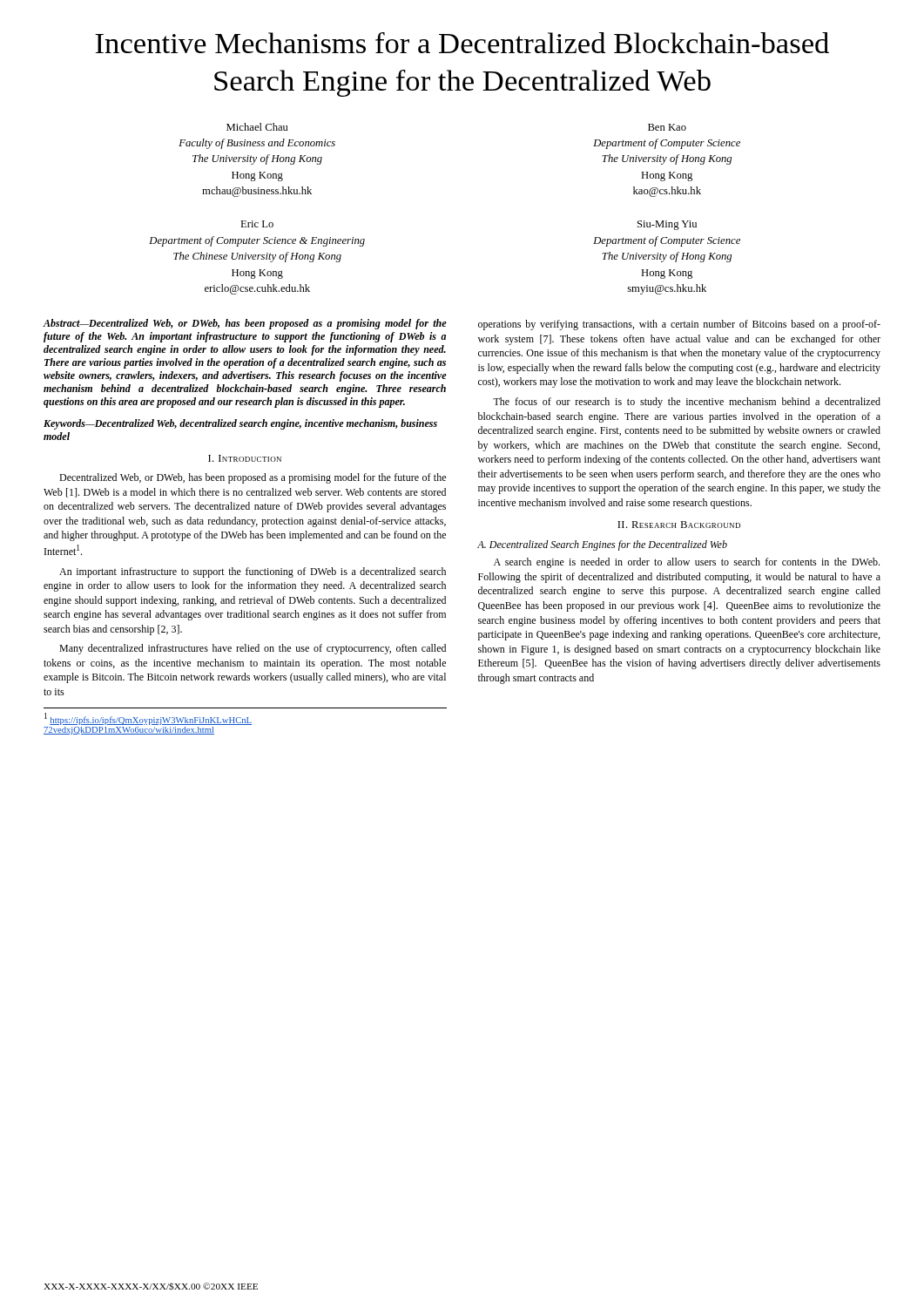This screenshot has width=924, height=1307.
Task: Select the text block that says "Eric Lo Department"
Action: (x=257, y=256)
